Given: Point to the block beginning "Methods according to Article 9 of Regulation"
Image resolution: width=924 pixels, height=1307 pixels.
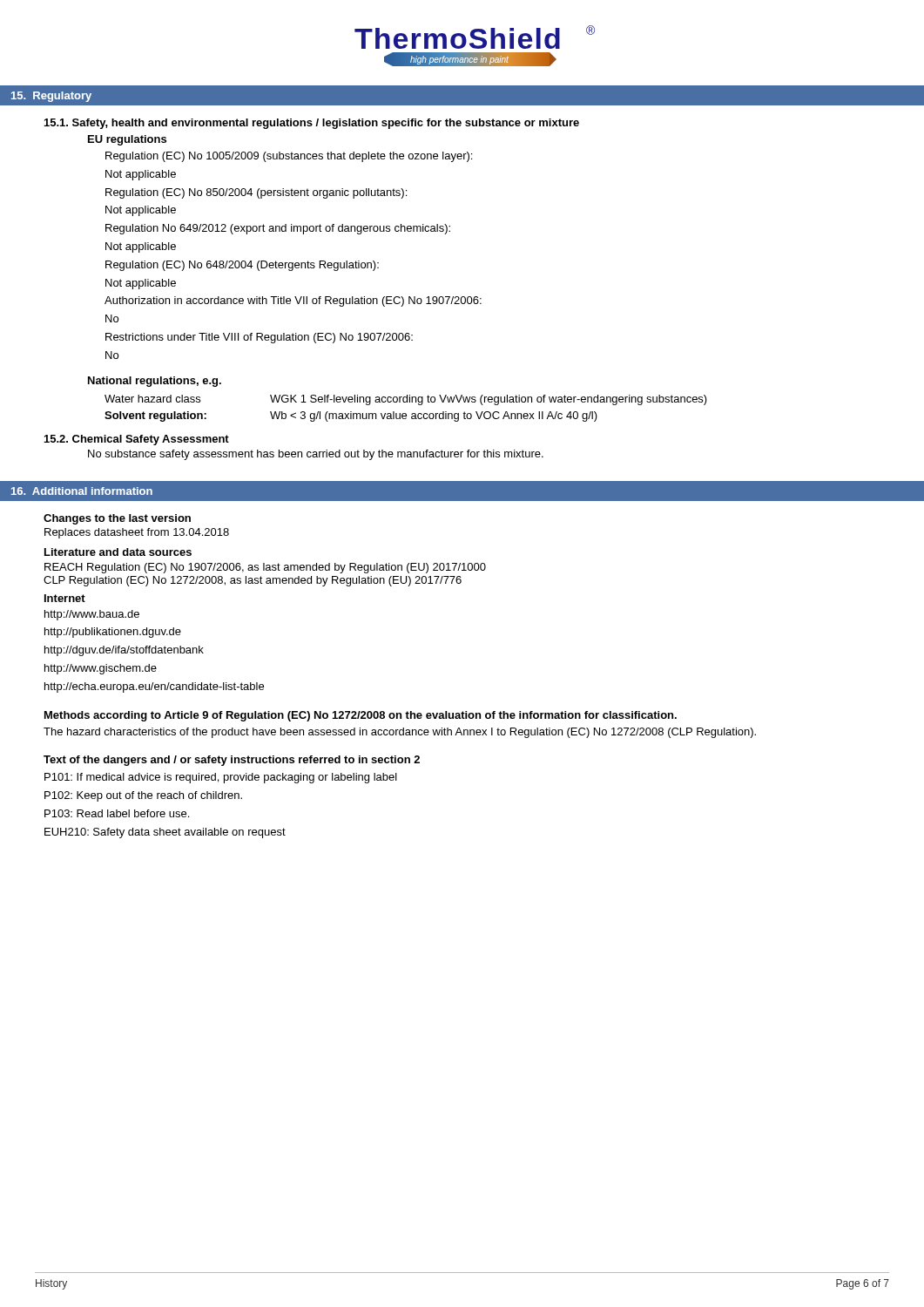Looking at the screenshot, I should coord(400,723).
